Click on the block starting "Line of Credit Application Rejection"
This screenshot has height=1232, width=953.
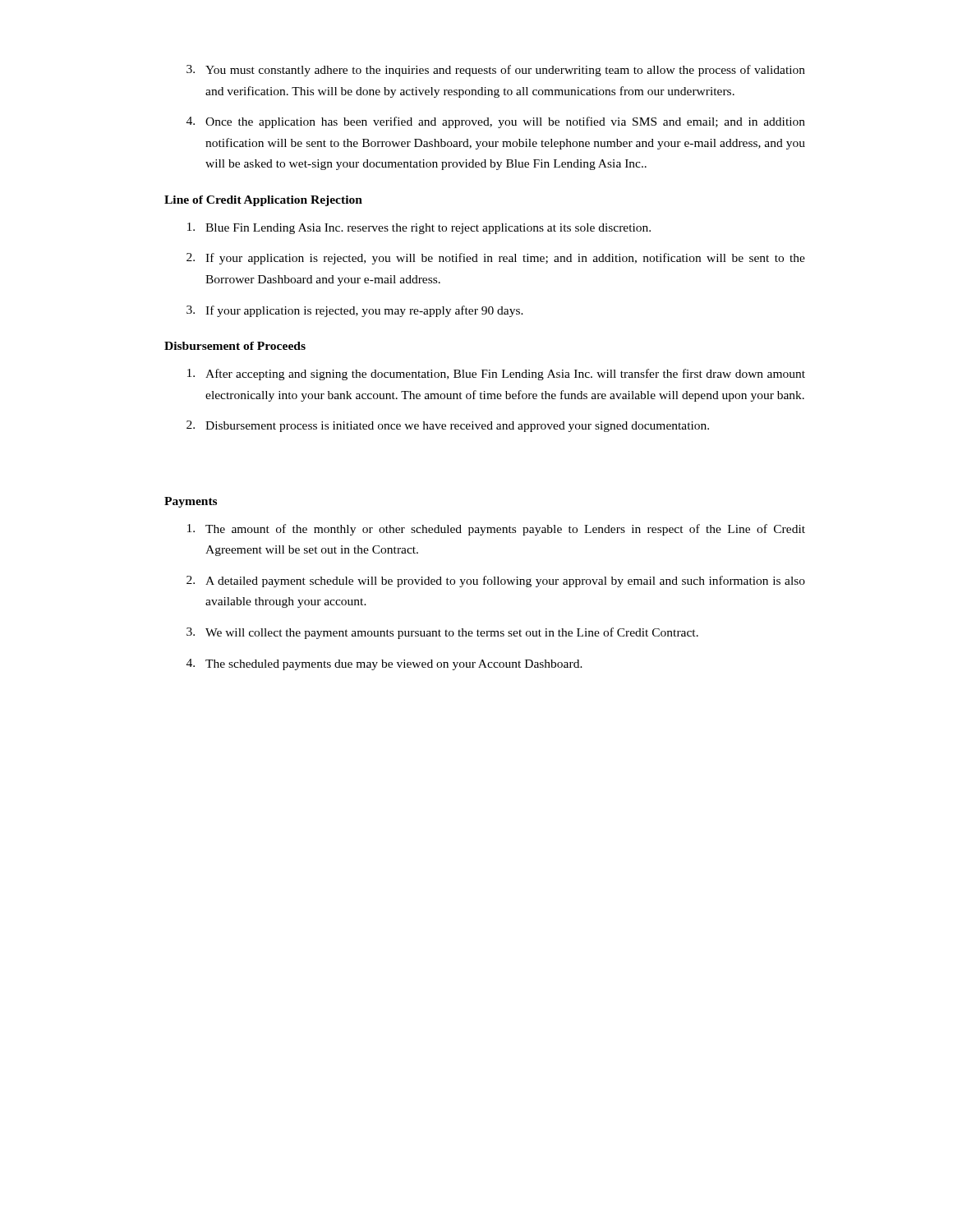[263, 199]
